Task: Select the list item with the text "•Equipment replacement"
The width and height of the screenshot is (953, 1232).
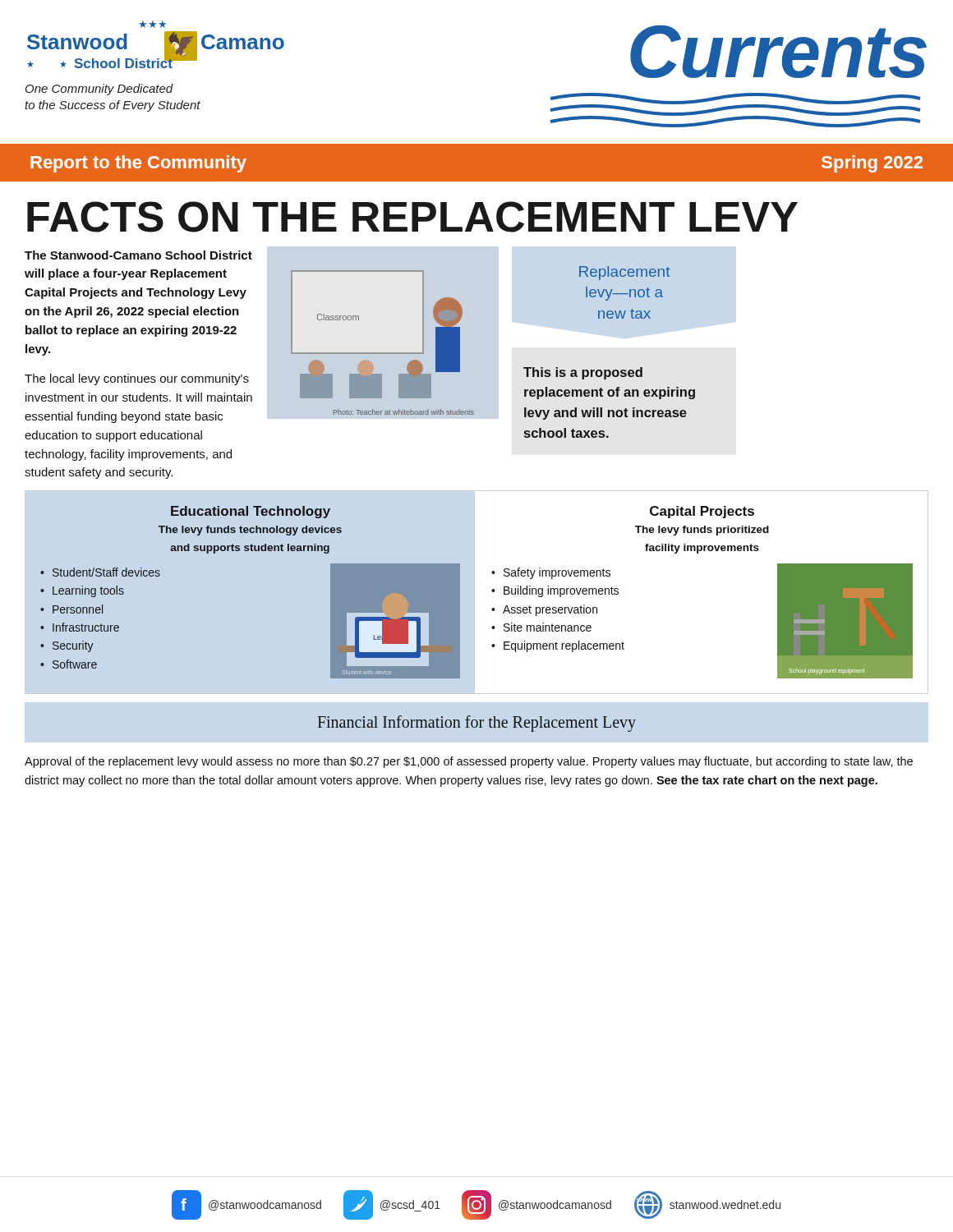Action: (558, 646)
